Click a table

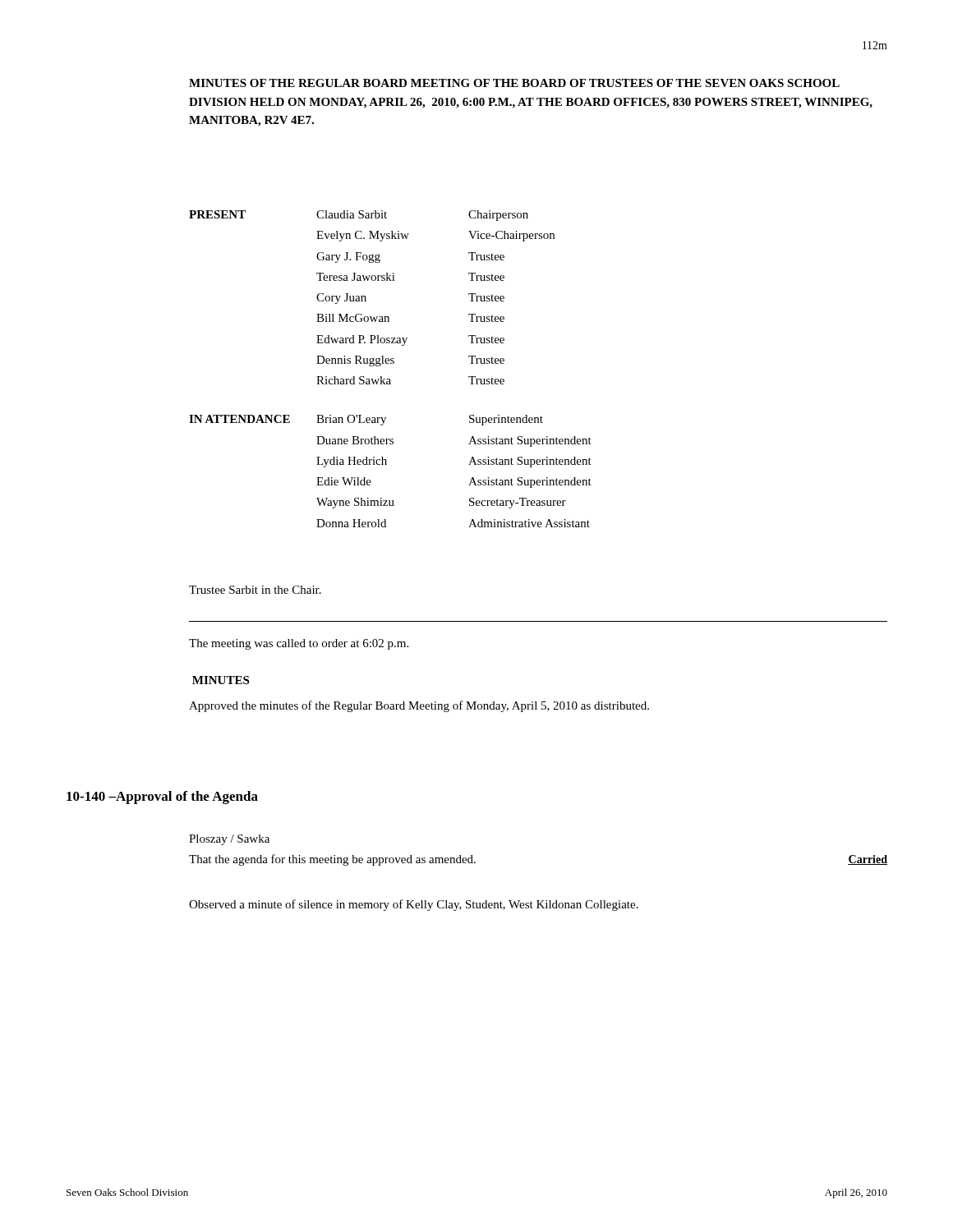point(538,370)
